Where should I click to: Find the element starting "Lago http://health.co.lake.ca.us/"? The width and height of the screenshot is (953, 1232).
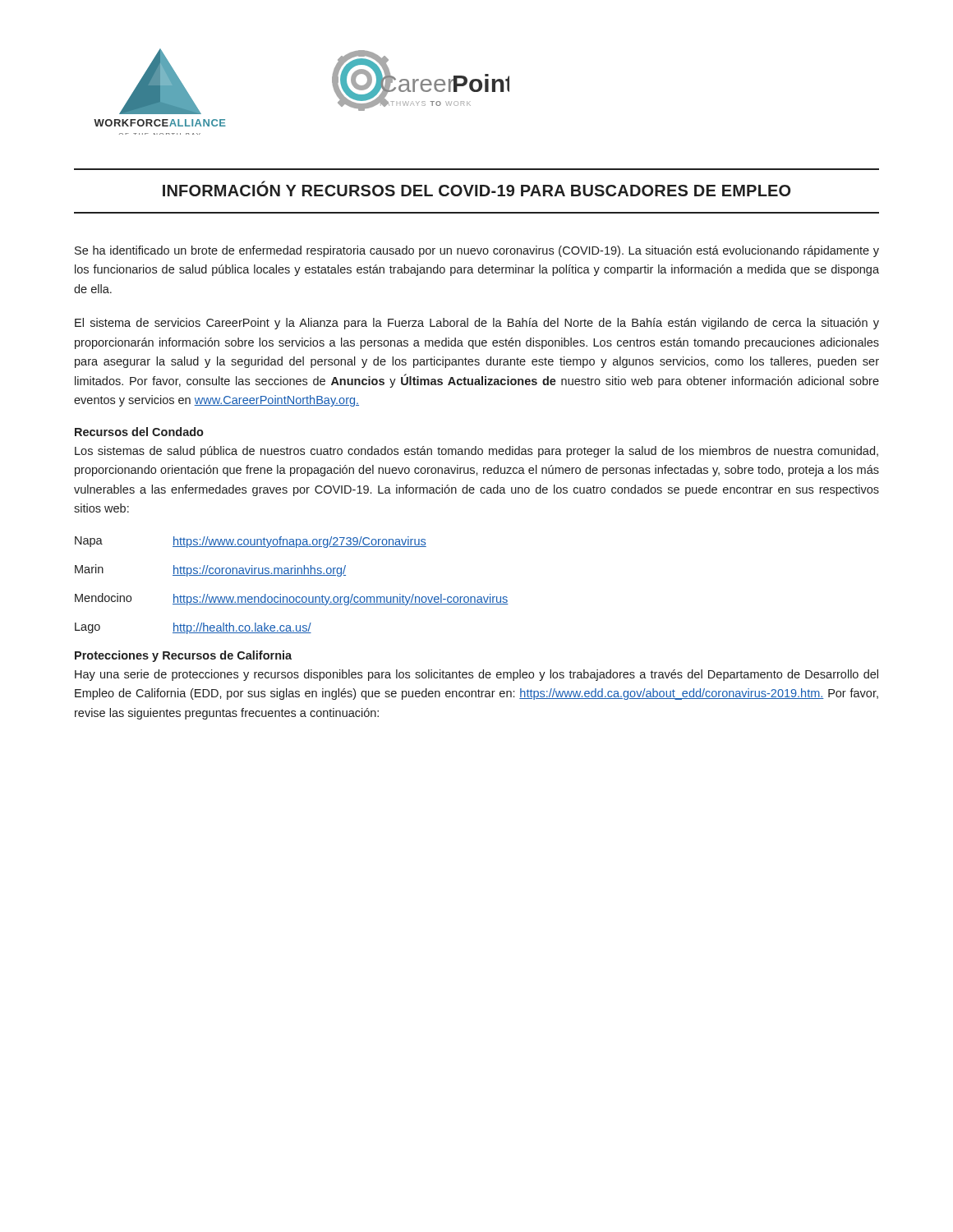point(192,627)
